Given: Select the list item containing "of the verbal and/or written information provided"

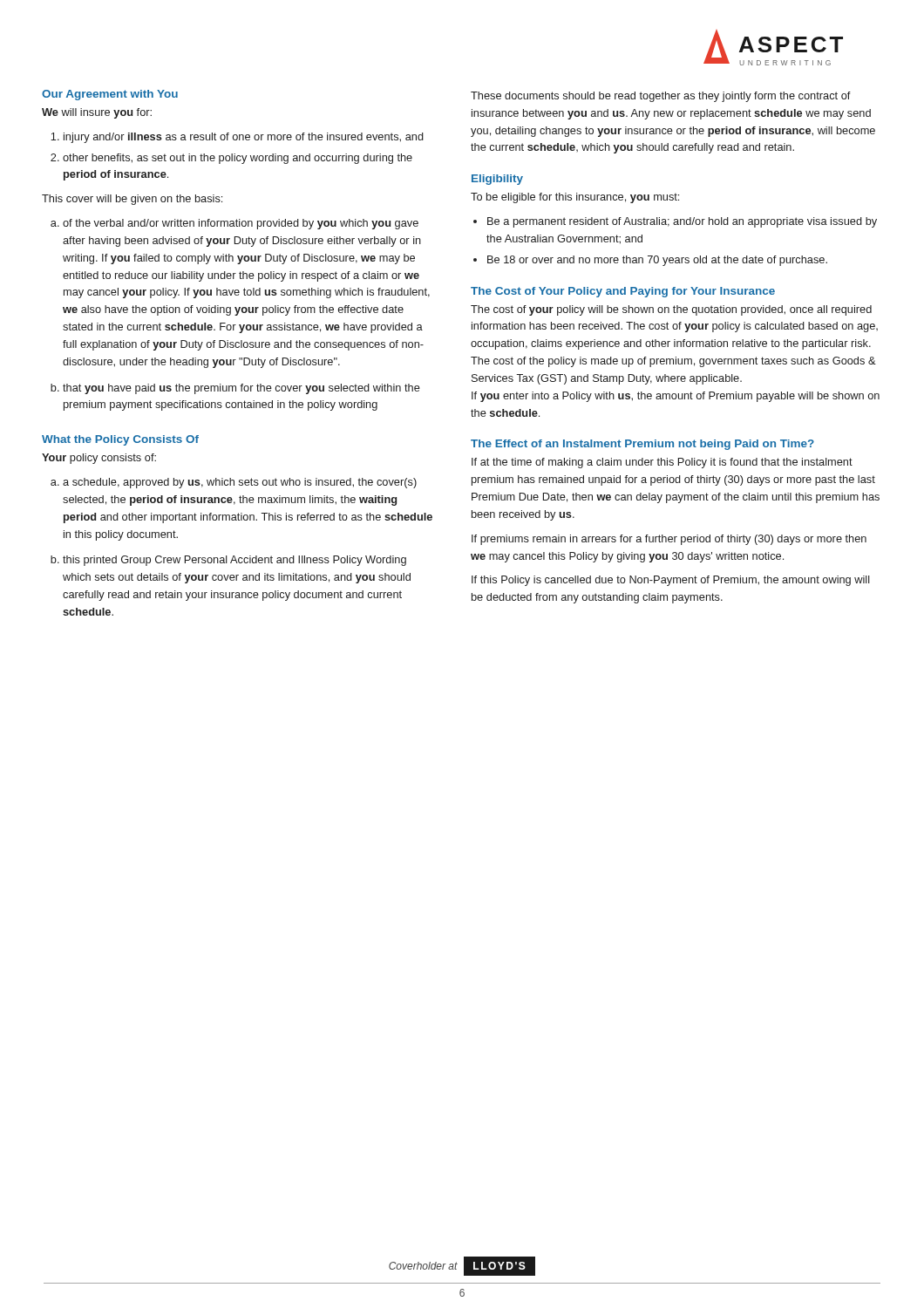Looking at the screenshot, I should [247, 292].
